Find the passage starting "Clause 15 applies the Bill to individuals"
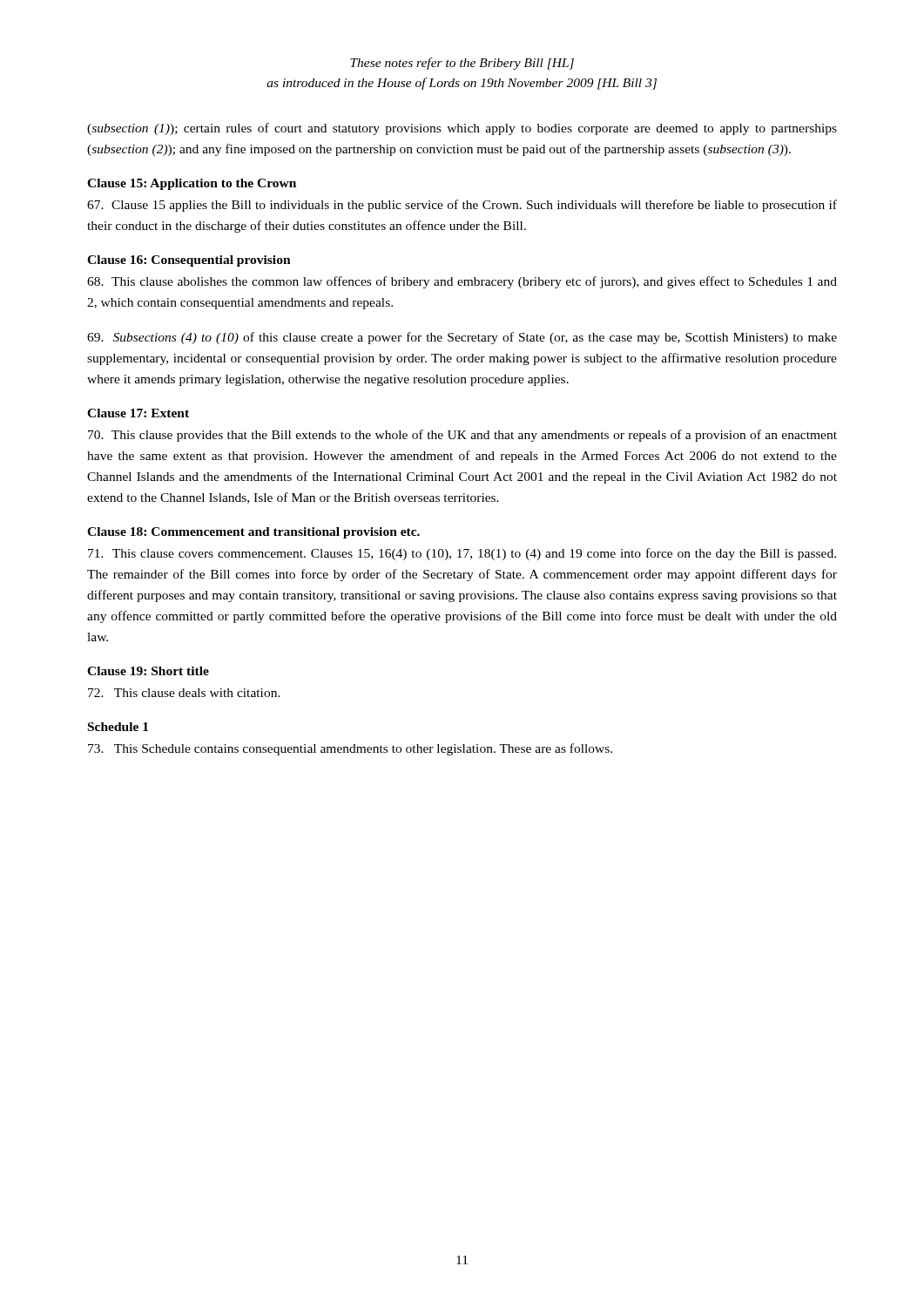The height and width of the screenshot is (1307, 924). (x=462, y=214)
